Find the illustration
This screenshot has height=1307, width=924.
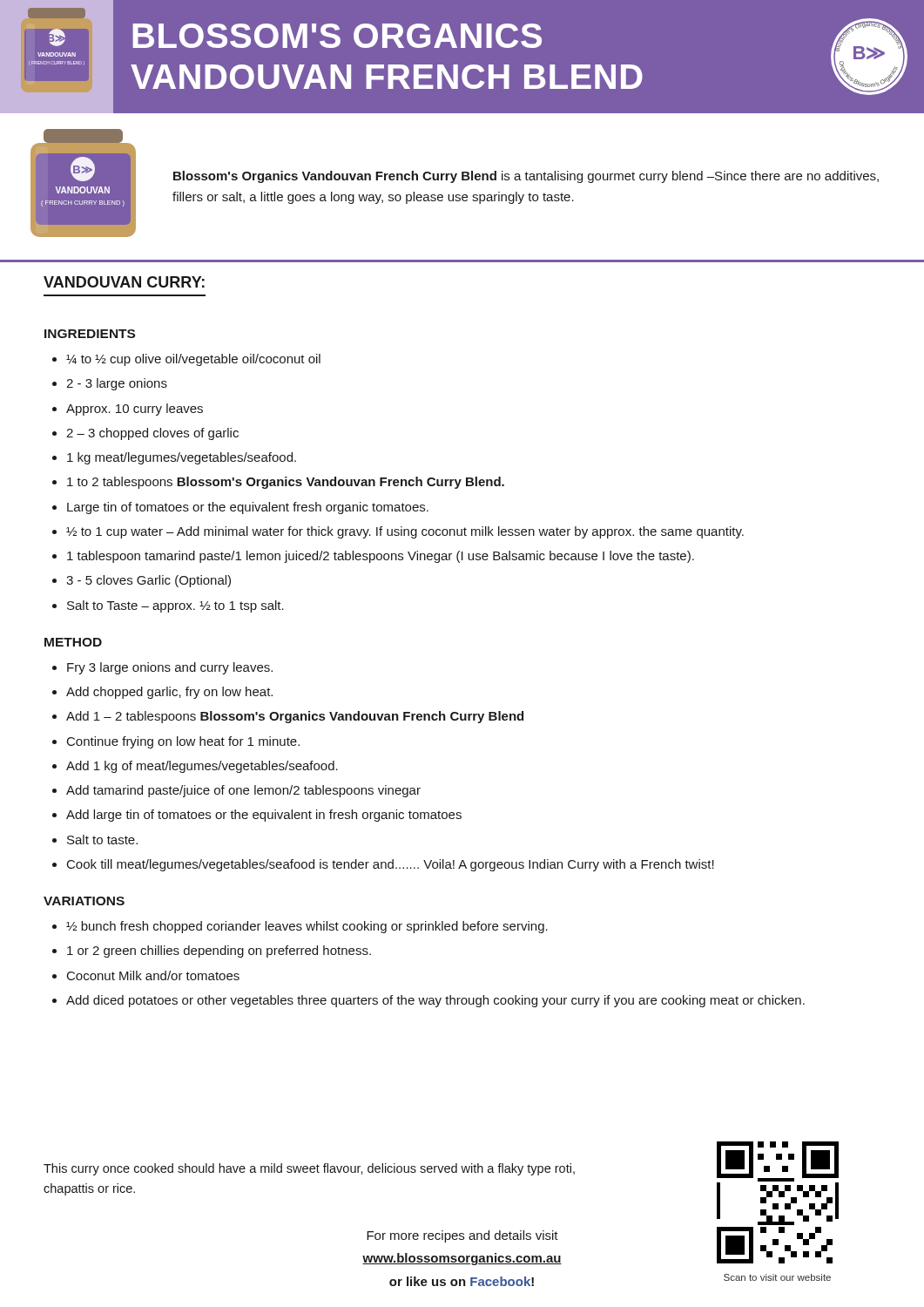[x=462, y=57]
